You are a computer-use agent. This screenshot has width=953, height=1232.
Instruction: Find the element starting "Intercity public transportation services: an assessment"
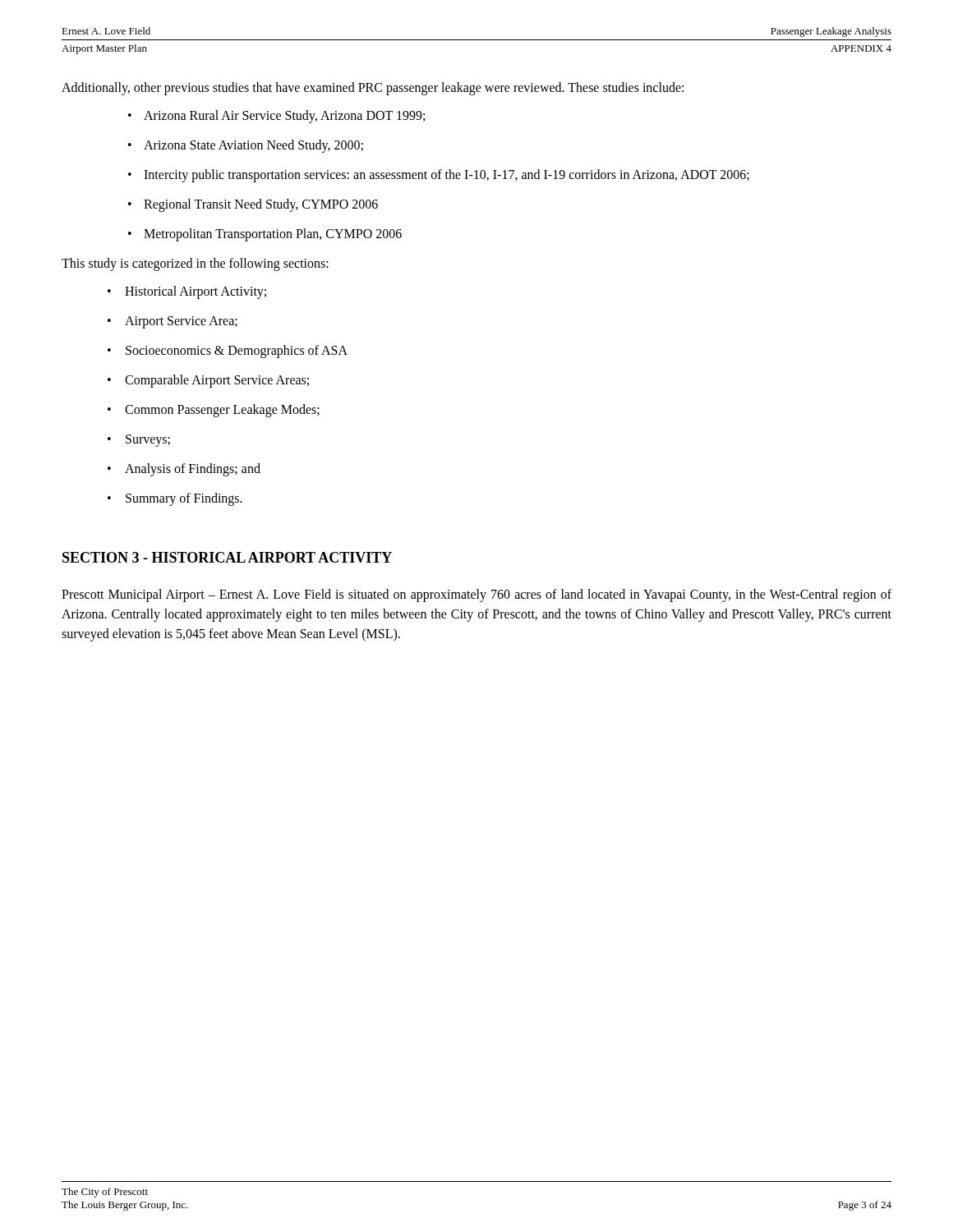click(x=447, y=175)
